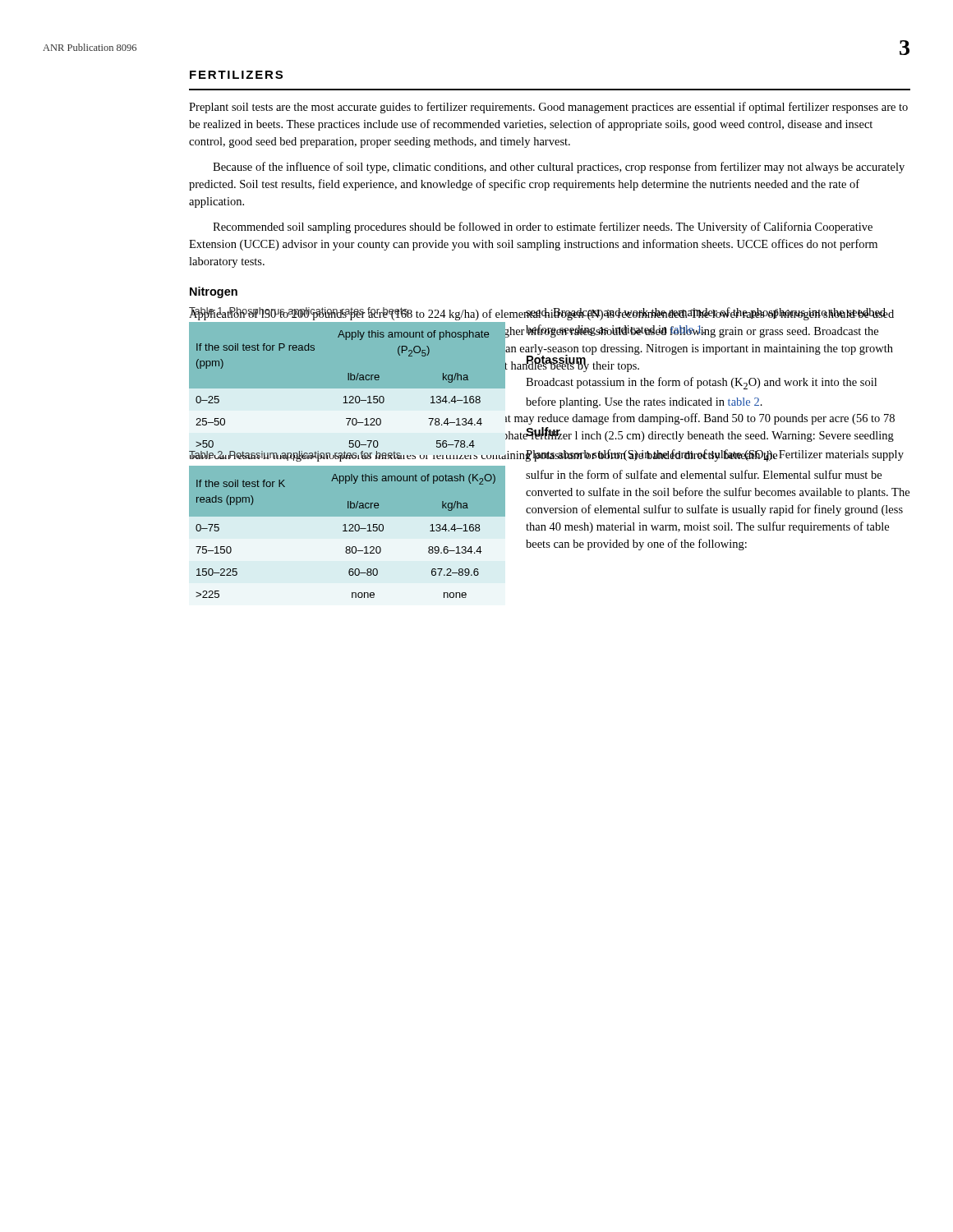
Task: Select the caption containing "Table 1. Phosphorus application rates for"
Action: click(299, 311)
